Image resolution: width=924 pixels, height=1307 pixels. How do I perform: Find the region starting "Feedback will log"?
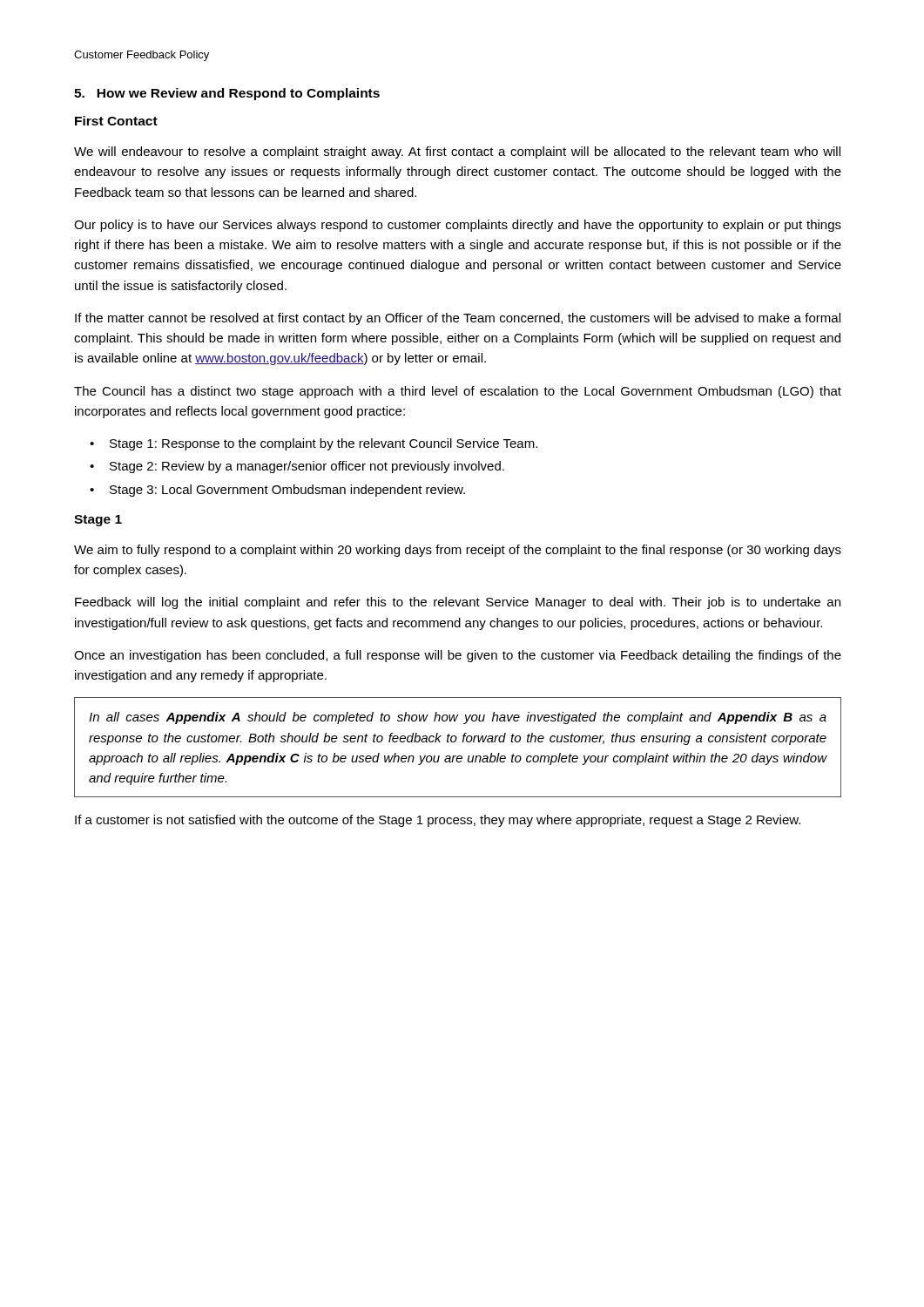click(458, 612)
